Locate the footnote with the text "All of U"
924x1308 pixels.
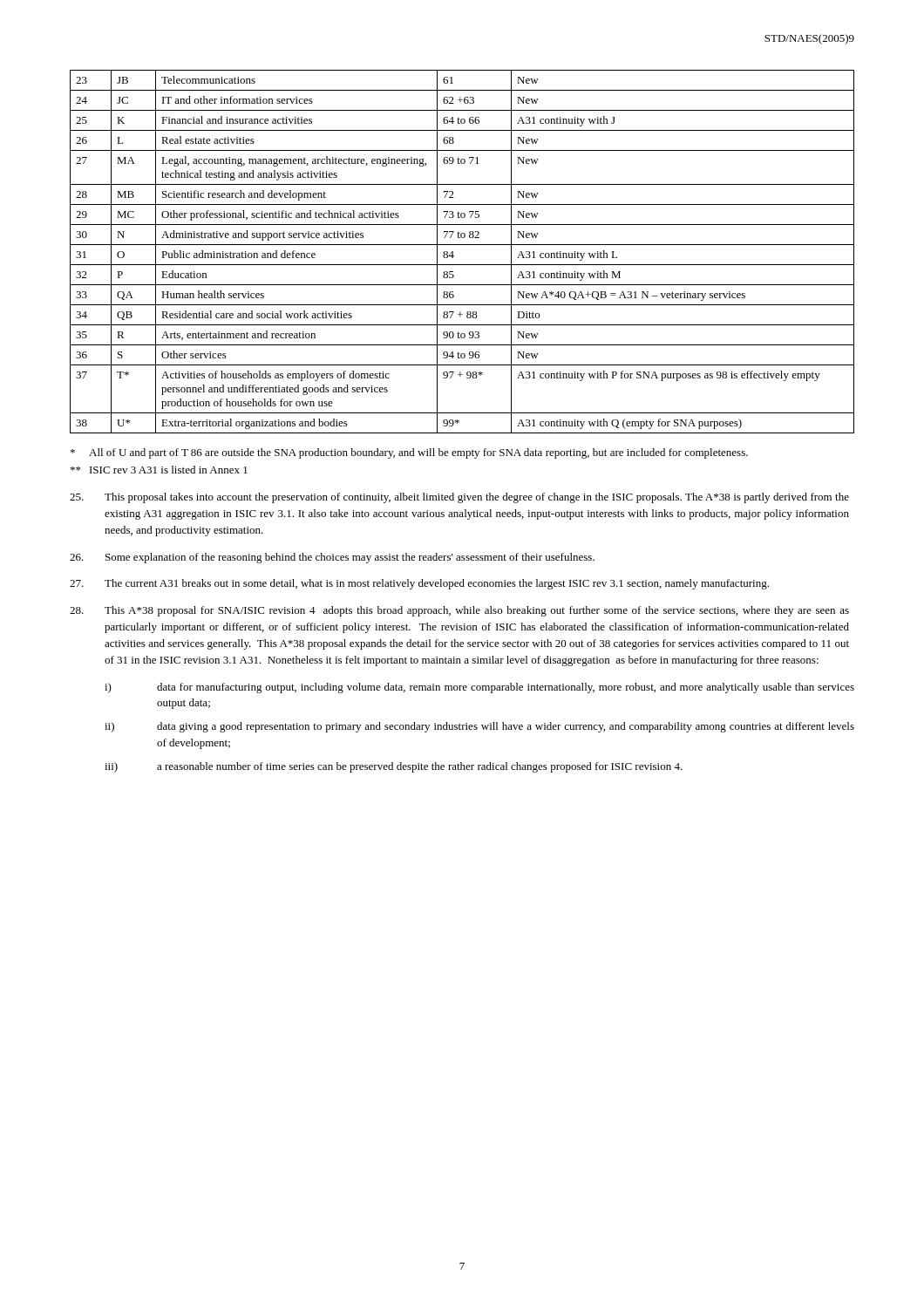(409, 453)
